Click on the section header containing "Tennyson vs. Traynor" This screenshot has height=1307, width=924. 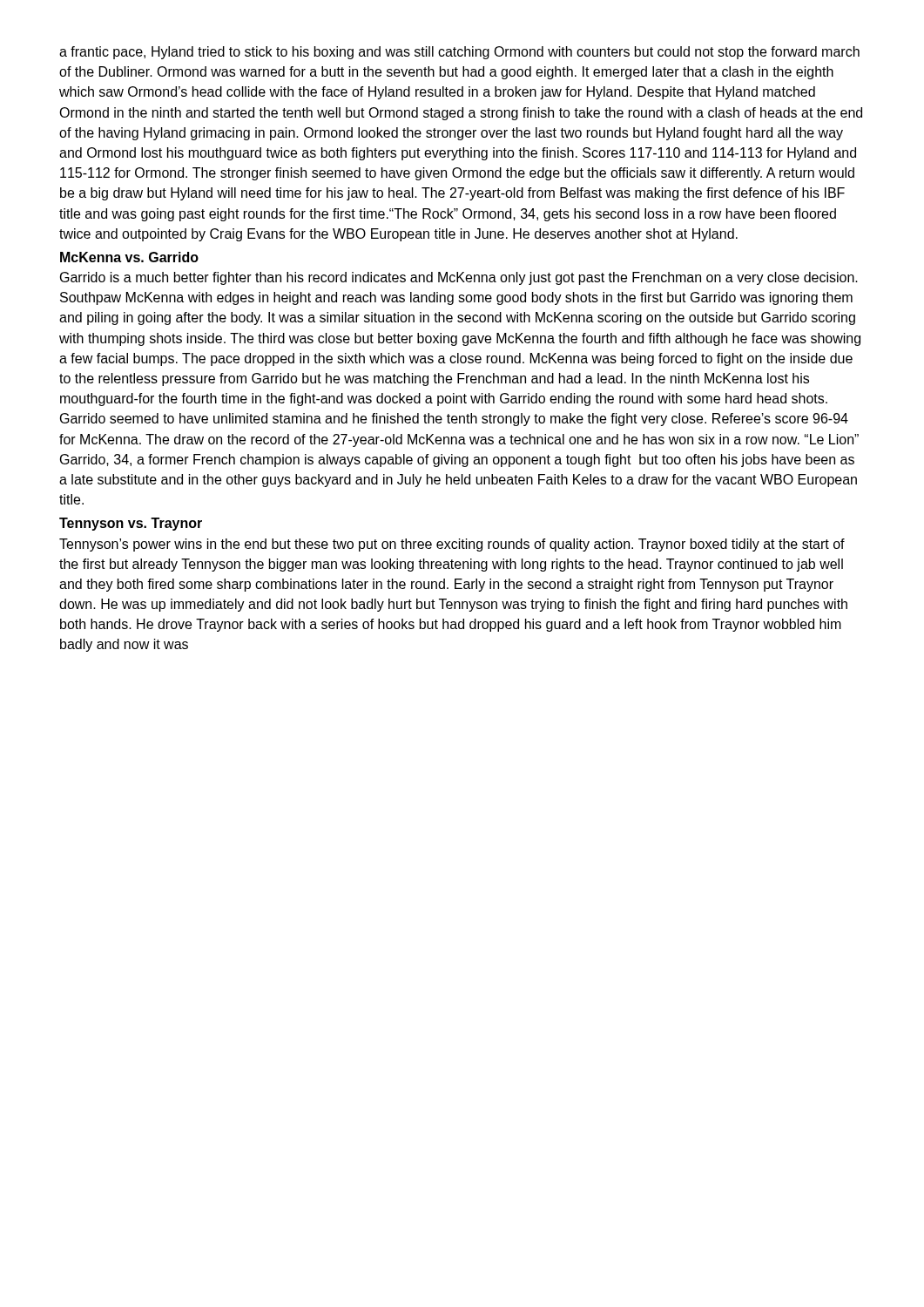[131, 524]
